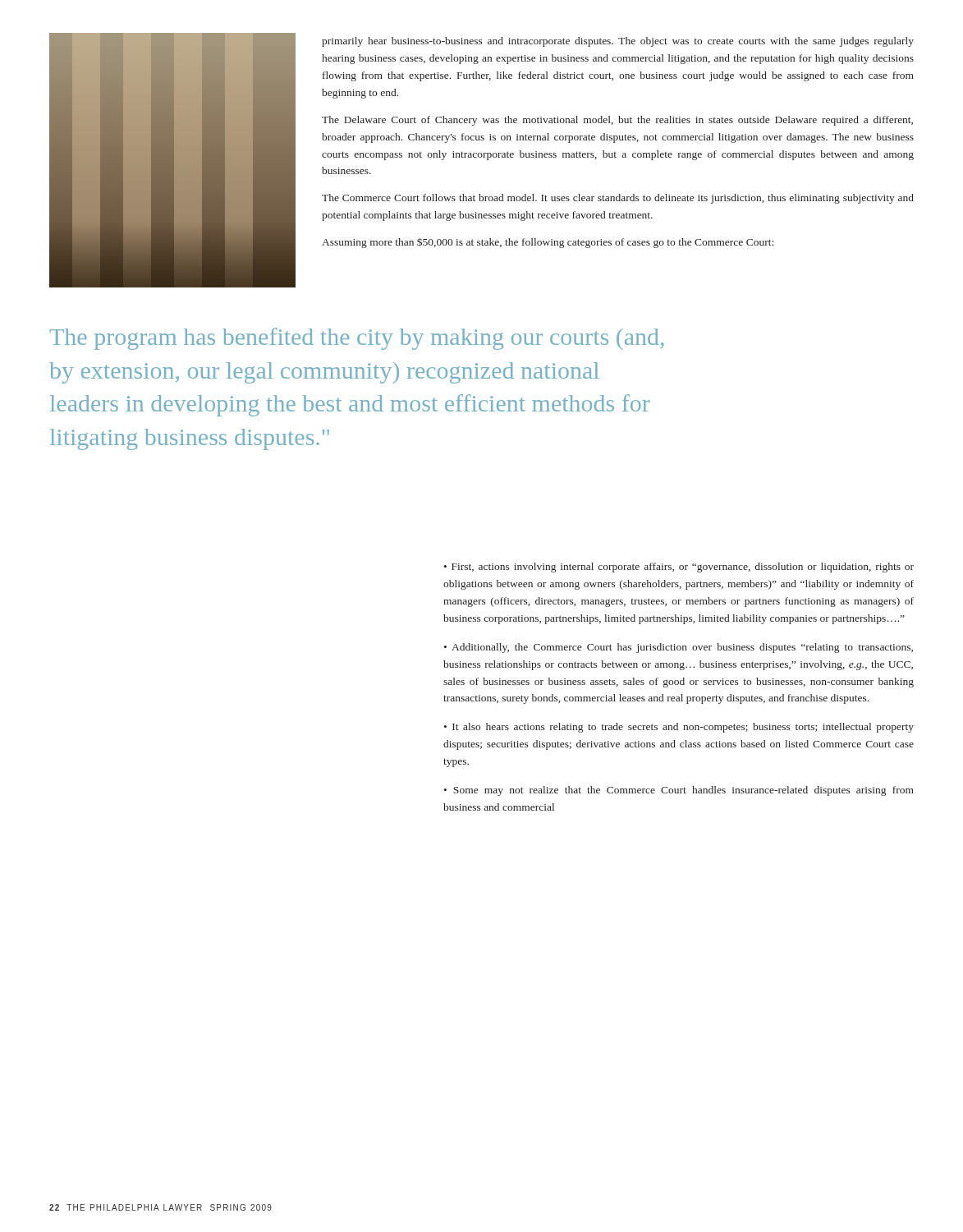Select the list item containing "• Additionally, the Commerce Court has"
Image resolution: width=963 pixels, height=1232 pixels.
(679, 673)
